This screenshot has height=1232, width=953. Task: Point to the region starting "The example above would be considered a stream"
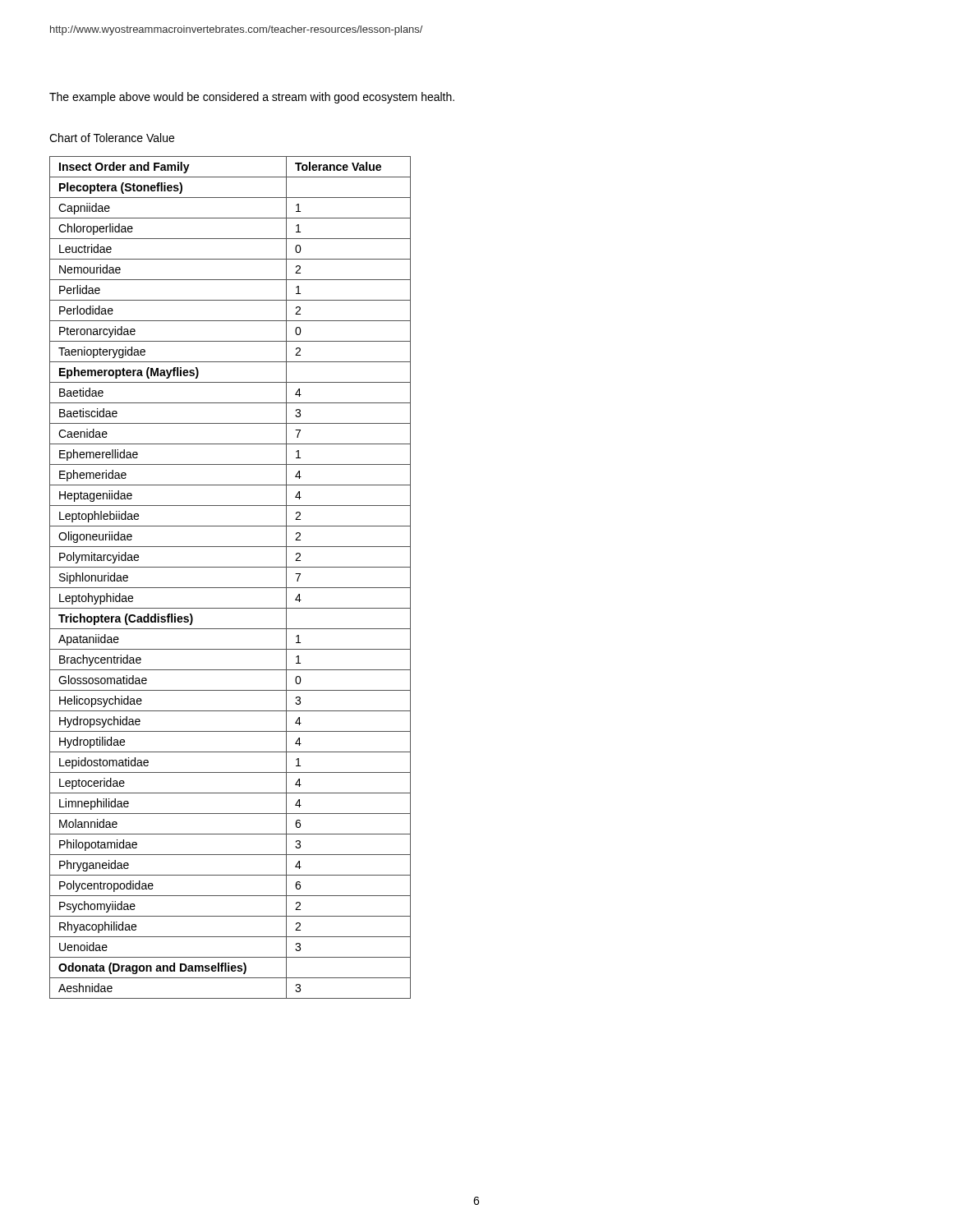[252, 97]
